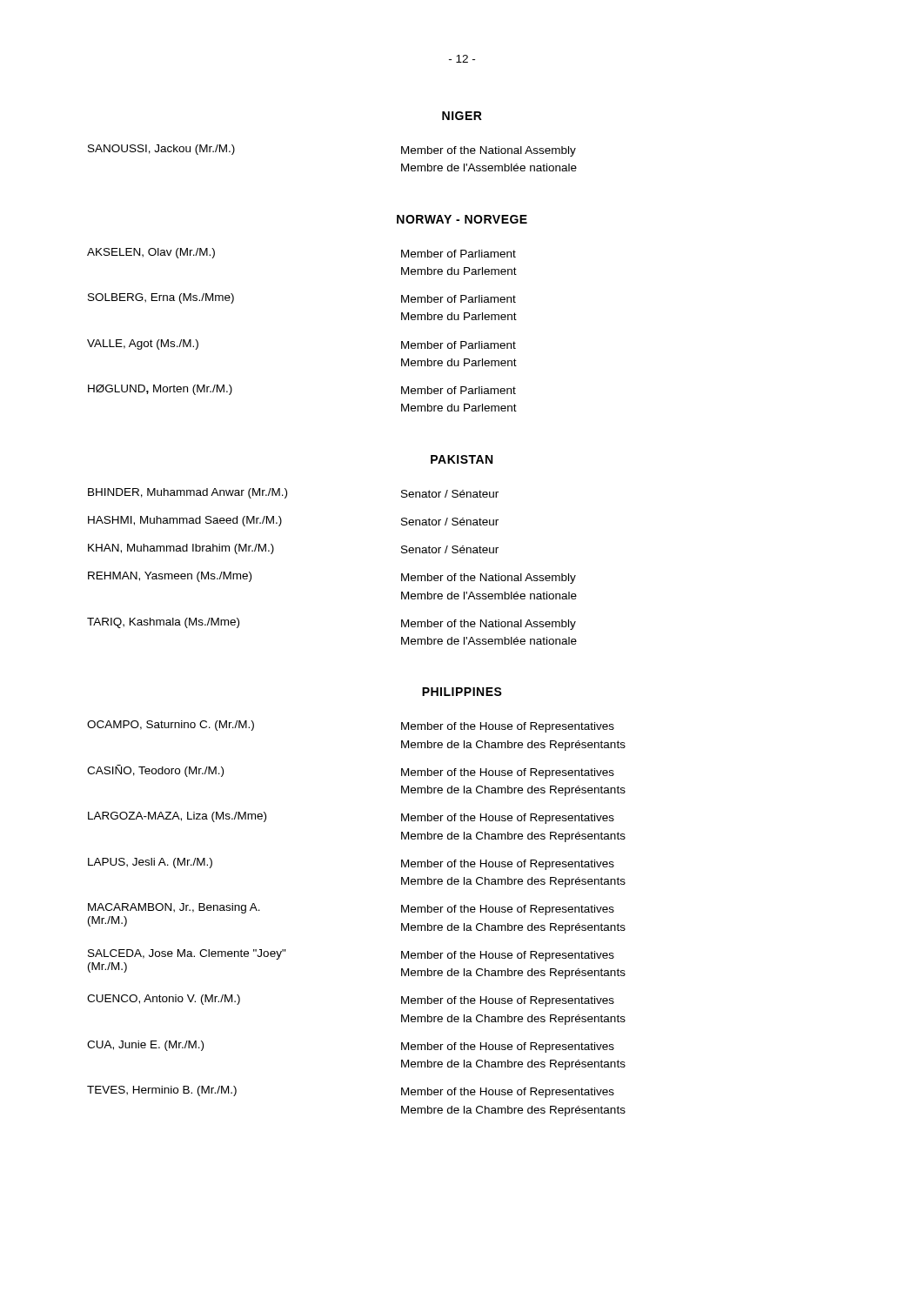Locate the block of text that opens with "AKSELEN, Olav (Mr./M.) Member"
924x1305 pixels.
pos(462,263)
